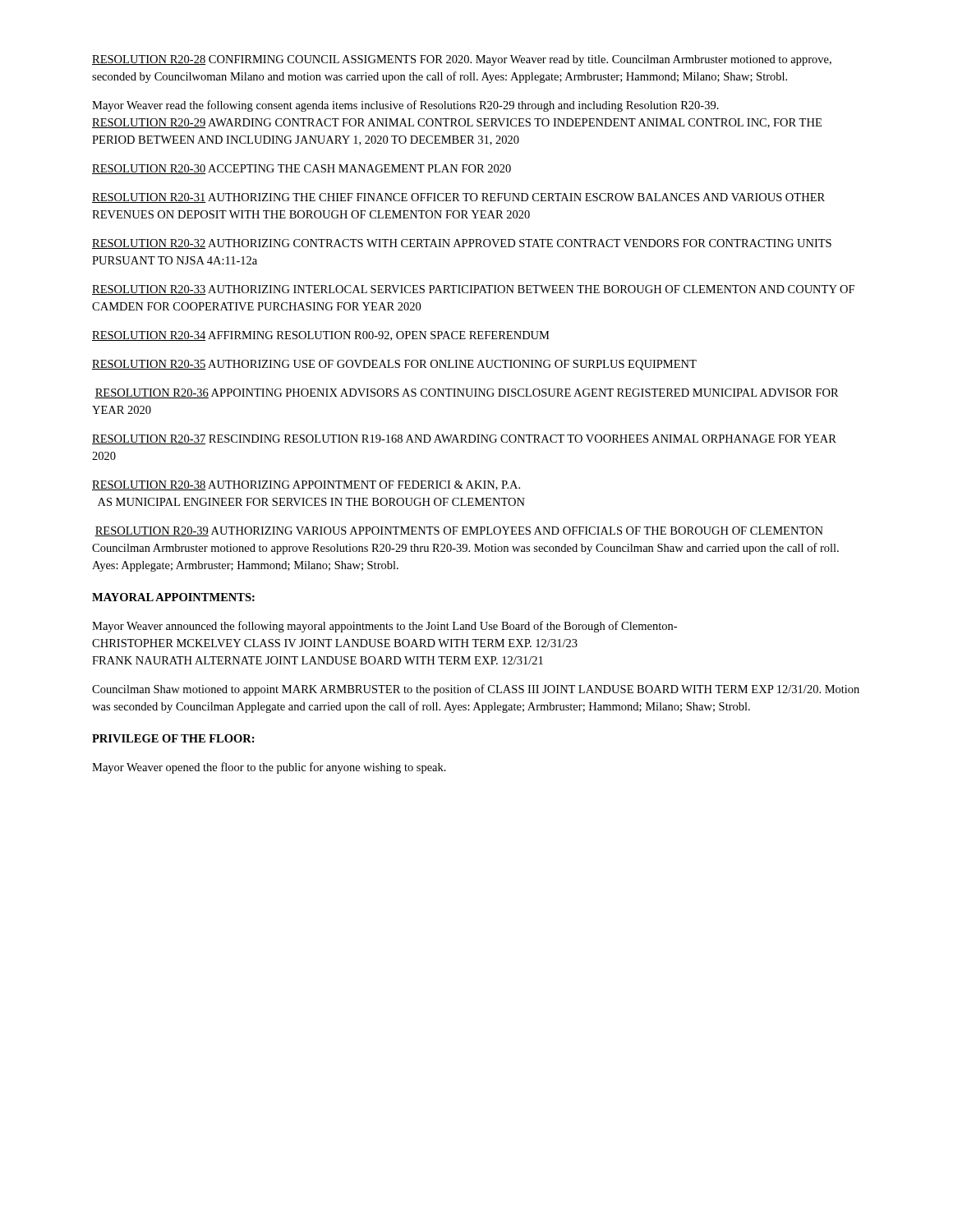
Task: Locate the text block starting "RESOLUTION R20-39 AUTHORIZING VARIOUS APPOINTMENTS OF"
Action: click(466, 548)
